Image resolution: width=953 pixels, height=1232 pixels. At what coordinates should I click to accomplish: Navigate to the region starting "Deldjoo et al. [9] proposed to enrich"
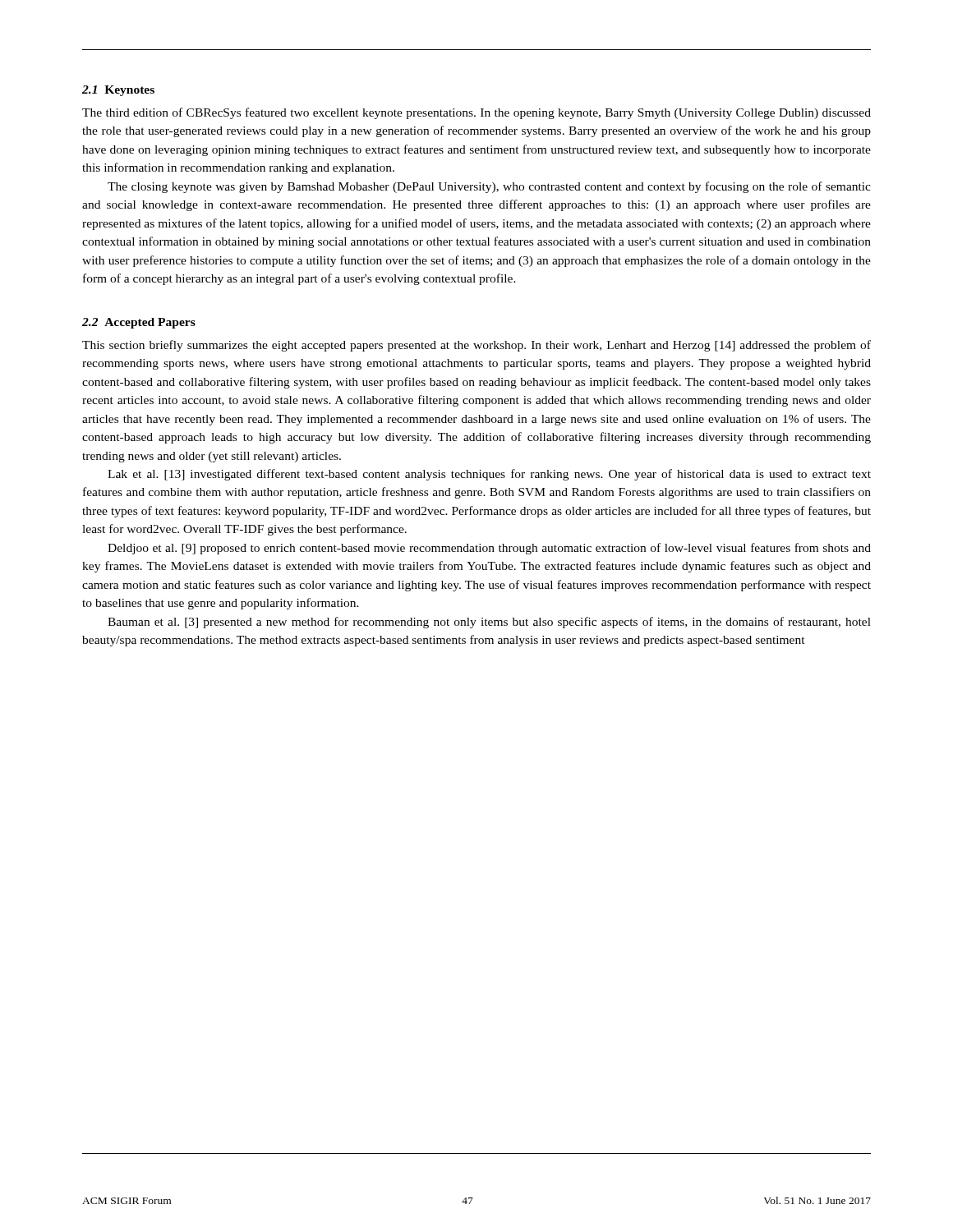pos(476,576)
